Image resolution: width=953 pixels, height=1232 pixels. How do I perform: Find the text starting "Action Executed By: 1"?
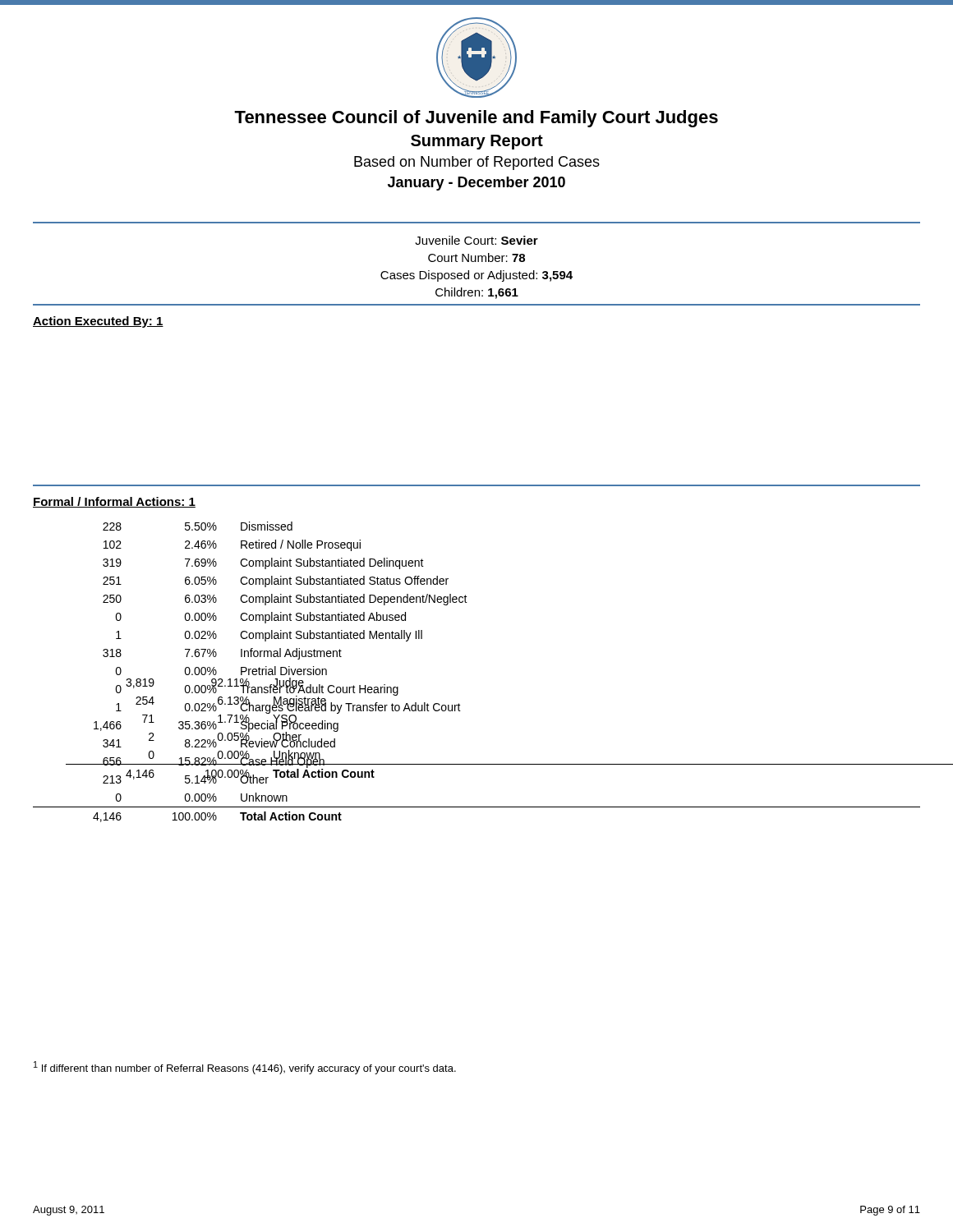point(98,321)
